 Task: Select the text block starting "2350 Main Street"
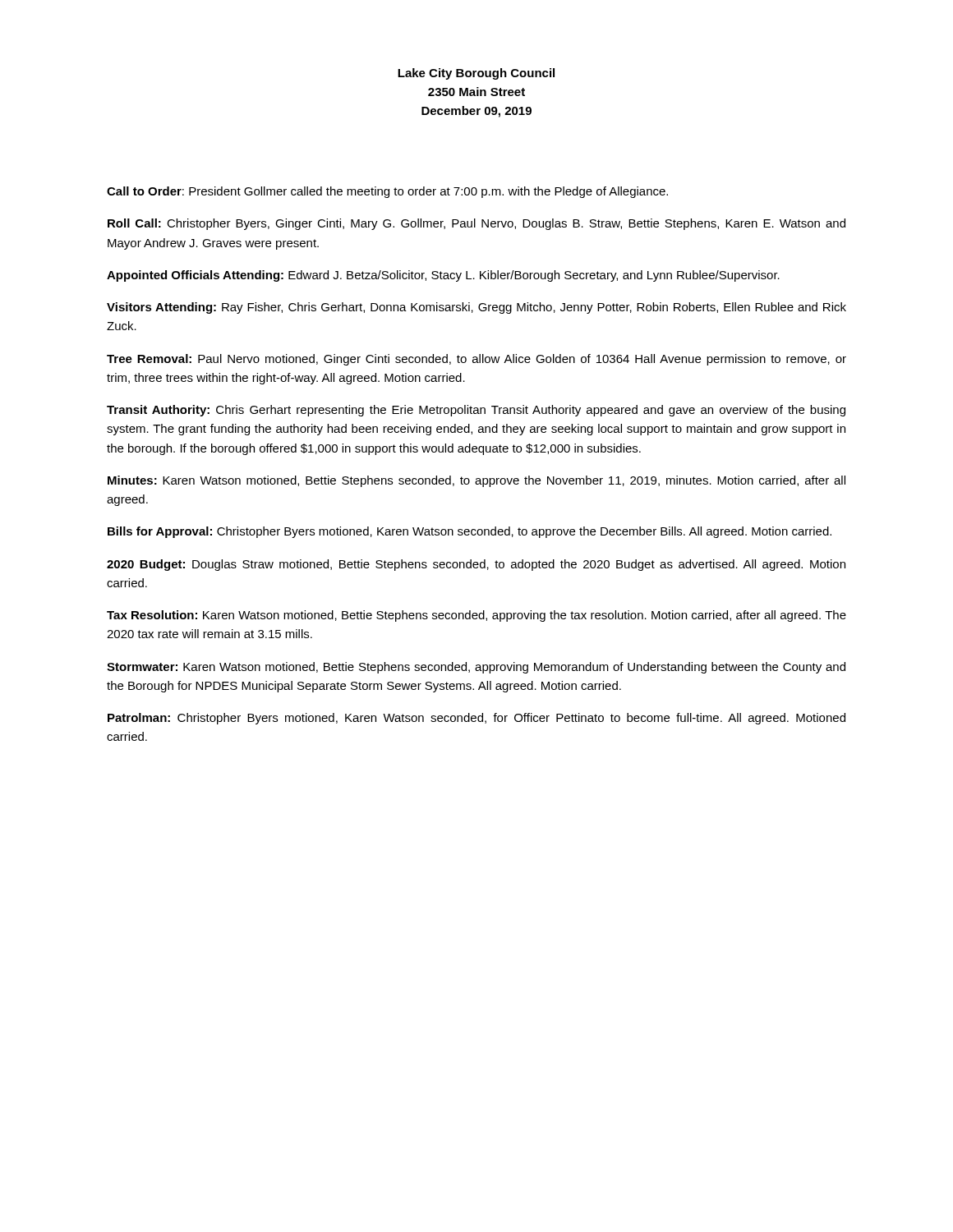tap(476, 92)
